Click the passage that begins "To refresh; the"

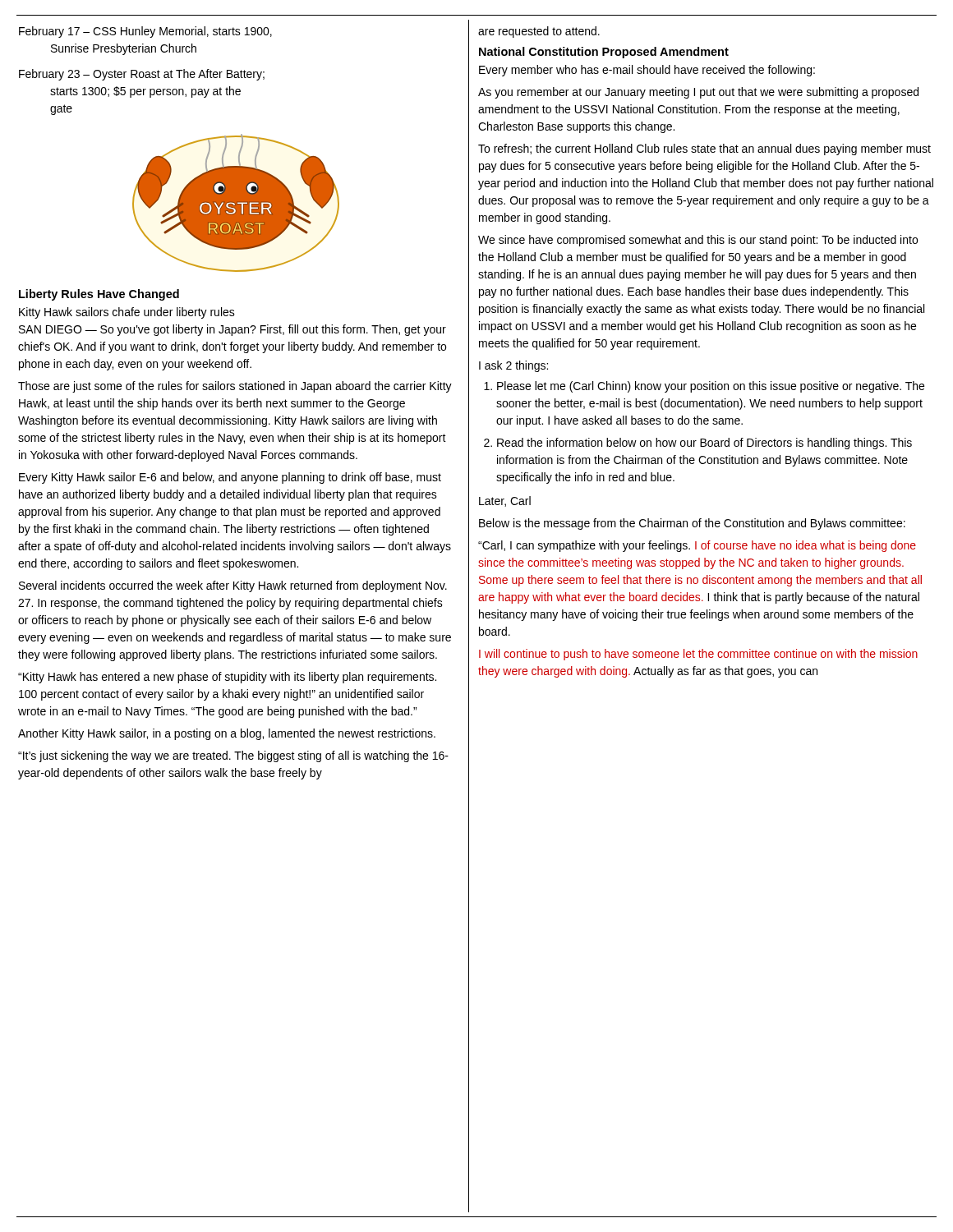706,183
